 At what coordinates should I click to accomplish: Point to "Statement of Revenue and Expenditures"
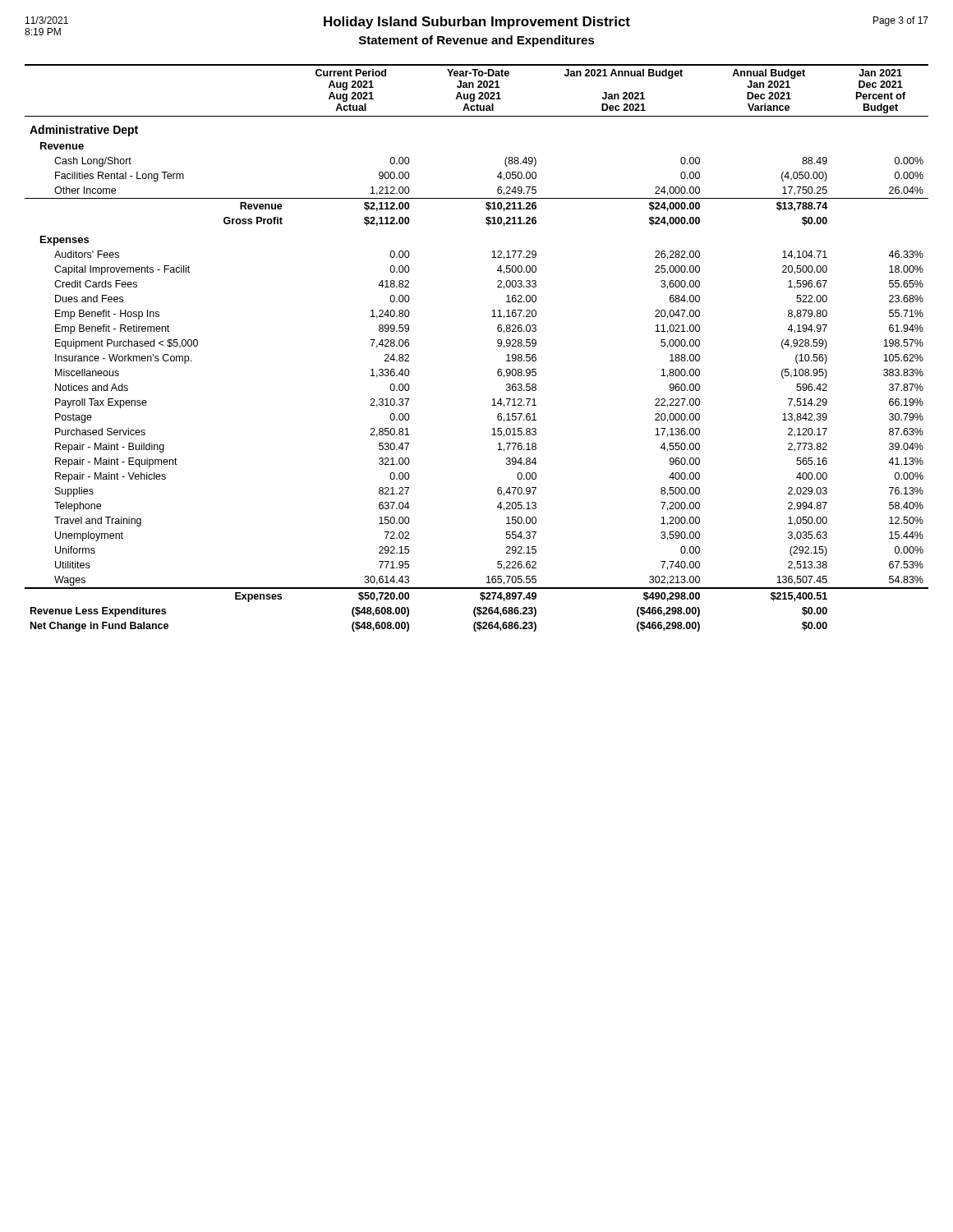pyautogui.click(x=476, y=40)
